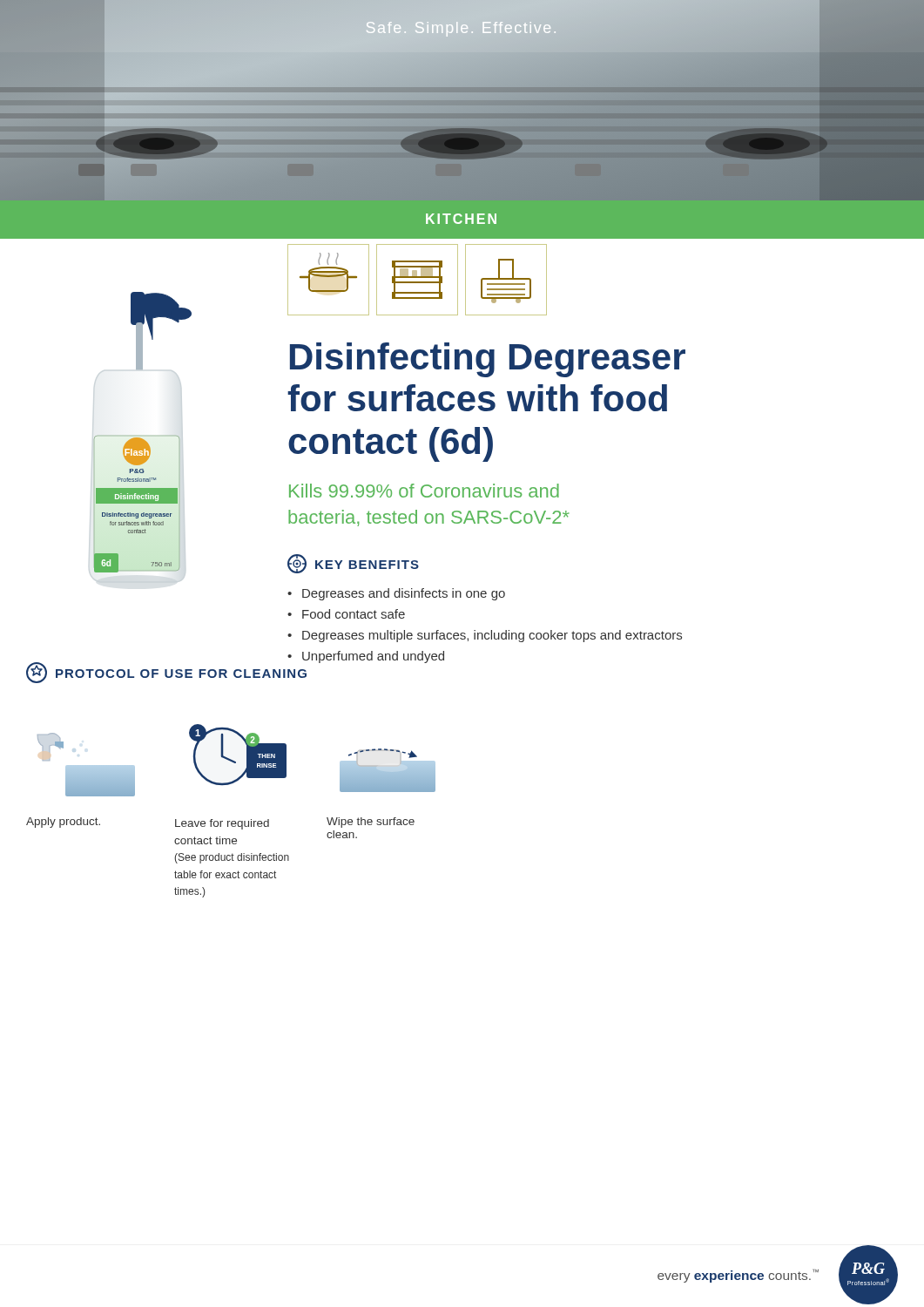The height and width of the screenshot is (1307, 924).
Task: Find the section header with the text "PROTOCOL OF USE FOR CLEANING"
Action: (167, 673)
